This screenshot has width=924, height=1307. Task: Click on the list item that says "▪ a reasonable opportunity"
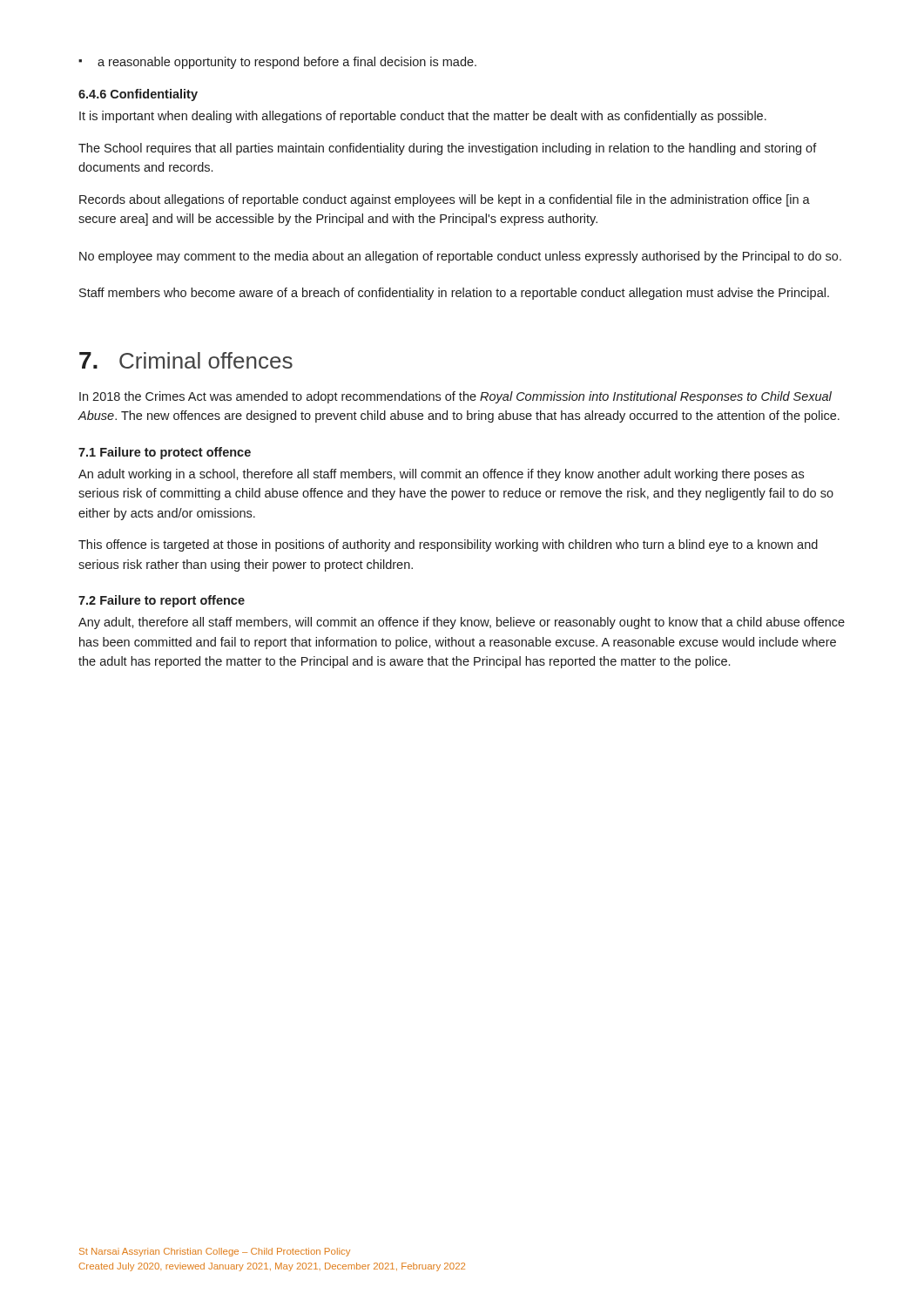(462, 62)
